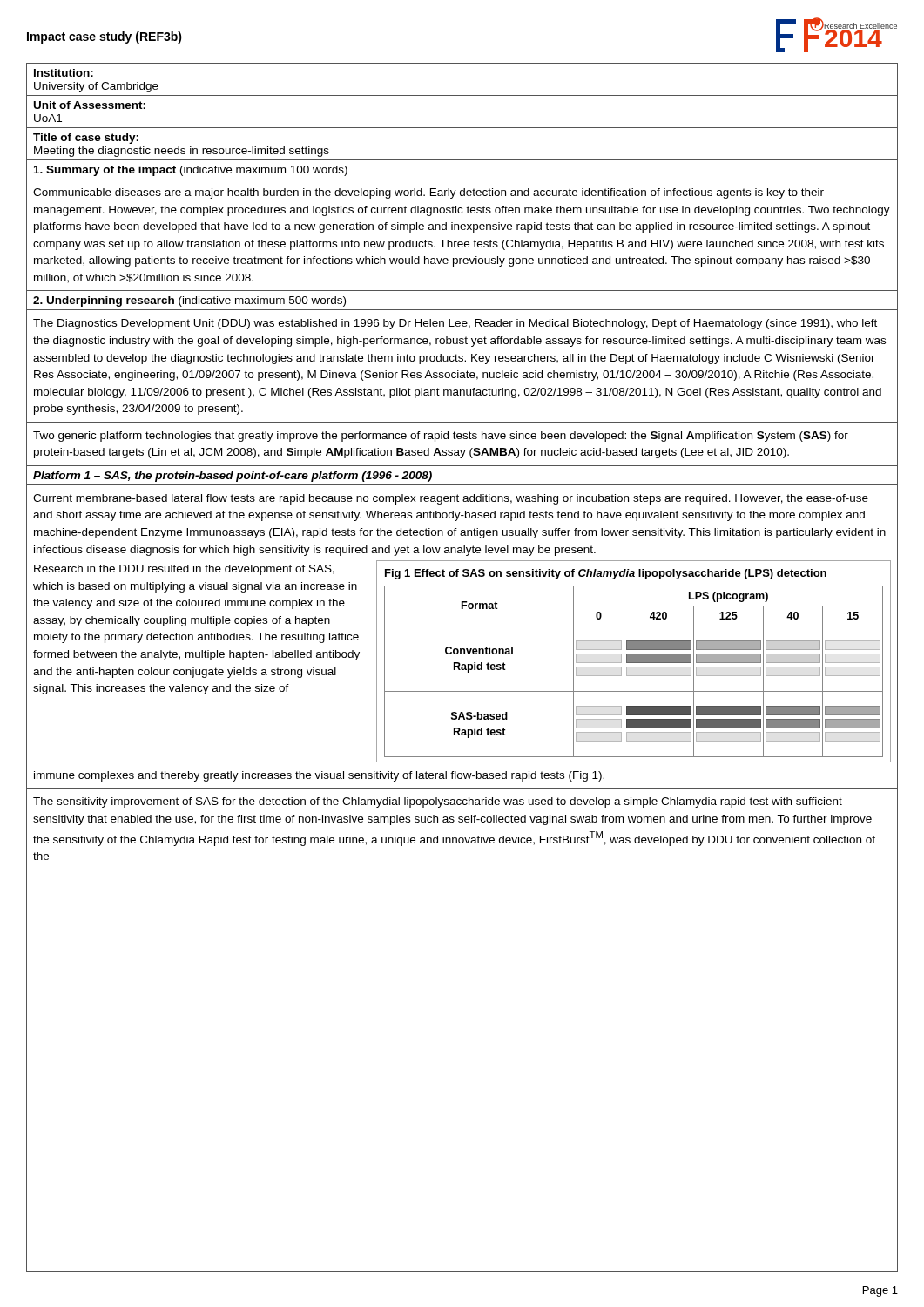
Task: Locate the text block with the text "Research in the DDU resulted in the"
Action: (x=196, y=628)
